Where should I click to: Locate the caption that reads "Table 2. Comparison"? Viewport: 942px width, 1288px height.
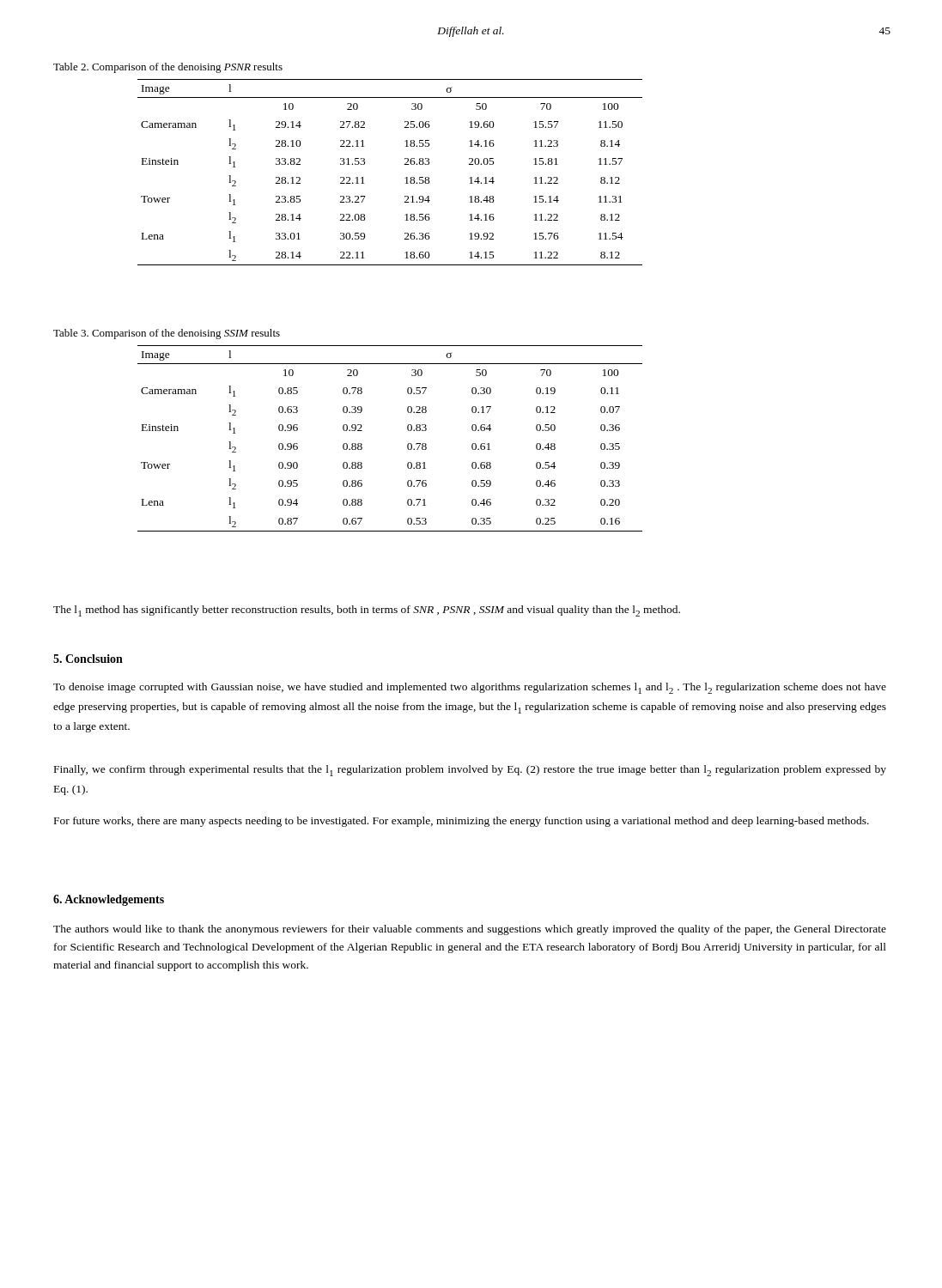pyautogui.click(x=168, y=67)
